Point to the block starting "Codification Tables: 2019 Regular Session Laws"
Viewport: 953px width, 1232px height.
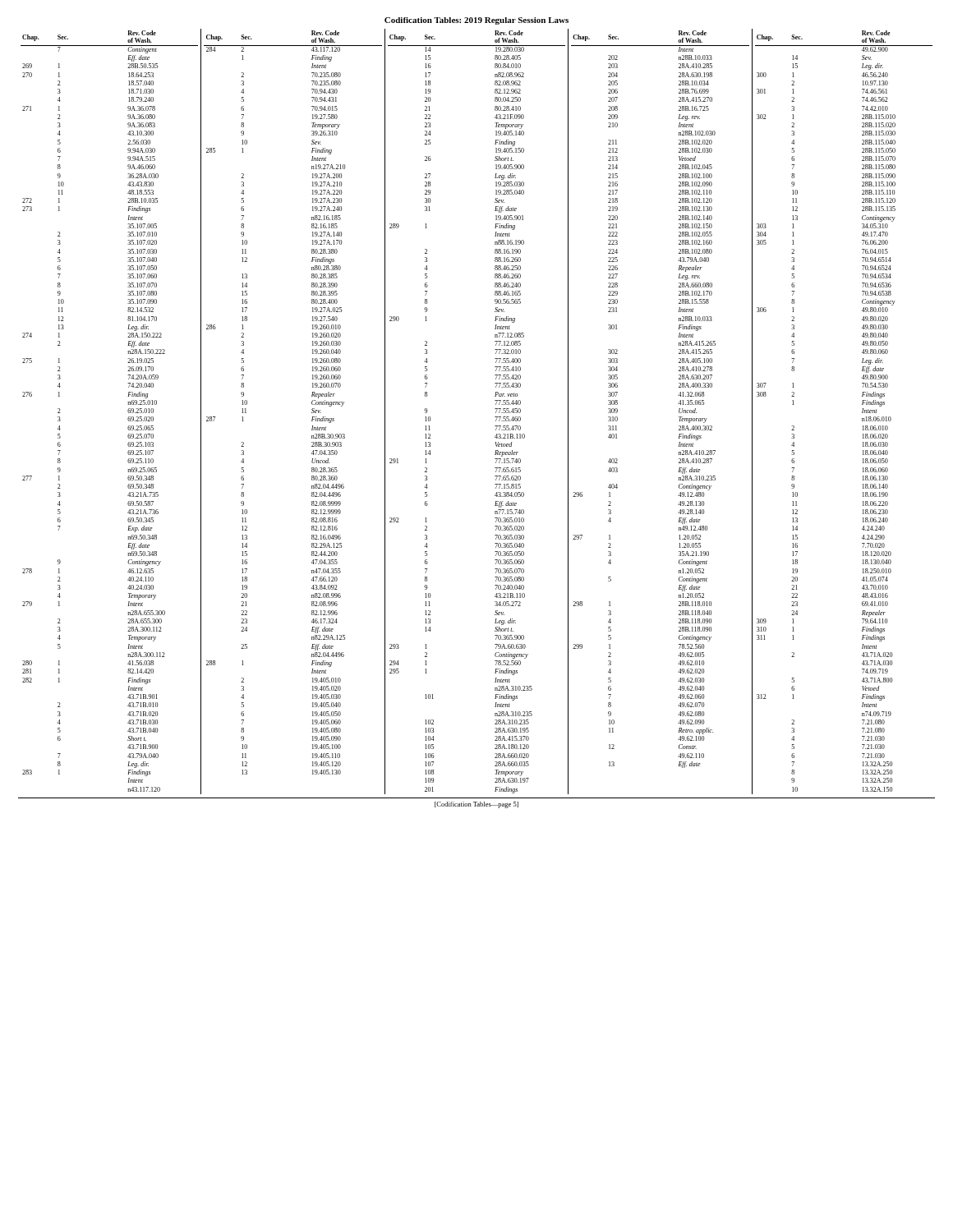point(476,20)
